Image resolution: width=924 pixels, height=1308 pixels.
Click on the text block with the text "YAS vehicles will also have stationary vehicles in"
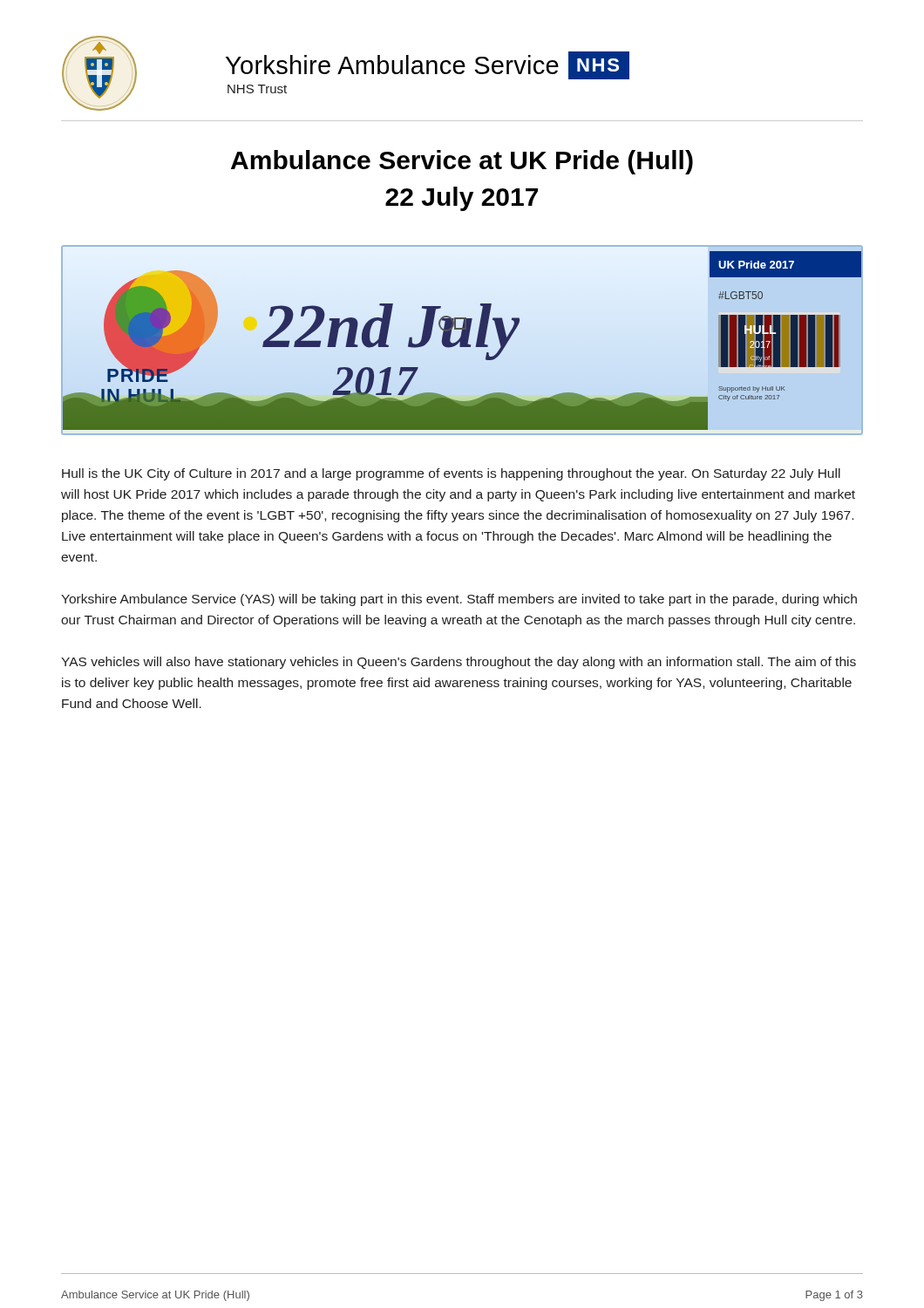pyautogui.click(x=459, y=682)
